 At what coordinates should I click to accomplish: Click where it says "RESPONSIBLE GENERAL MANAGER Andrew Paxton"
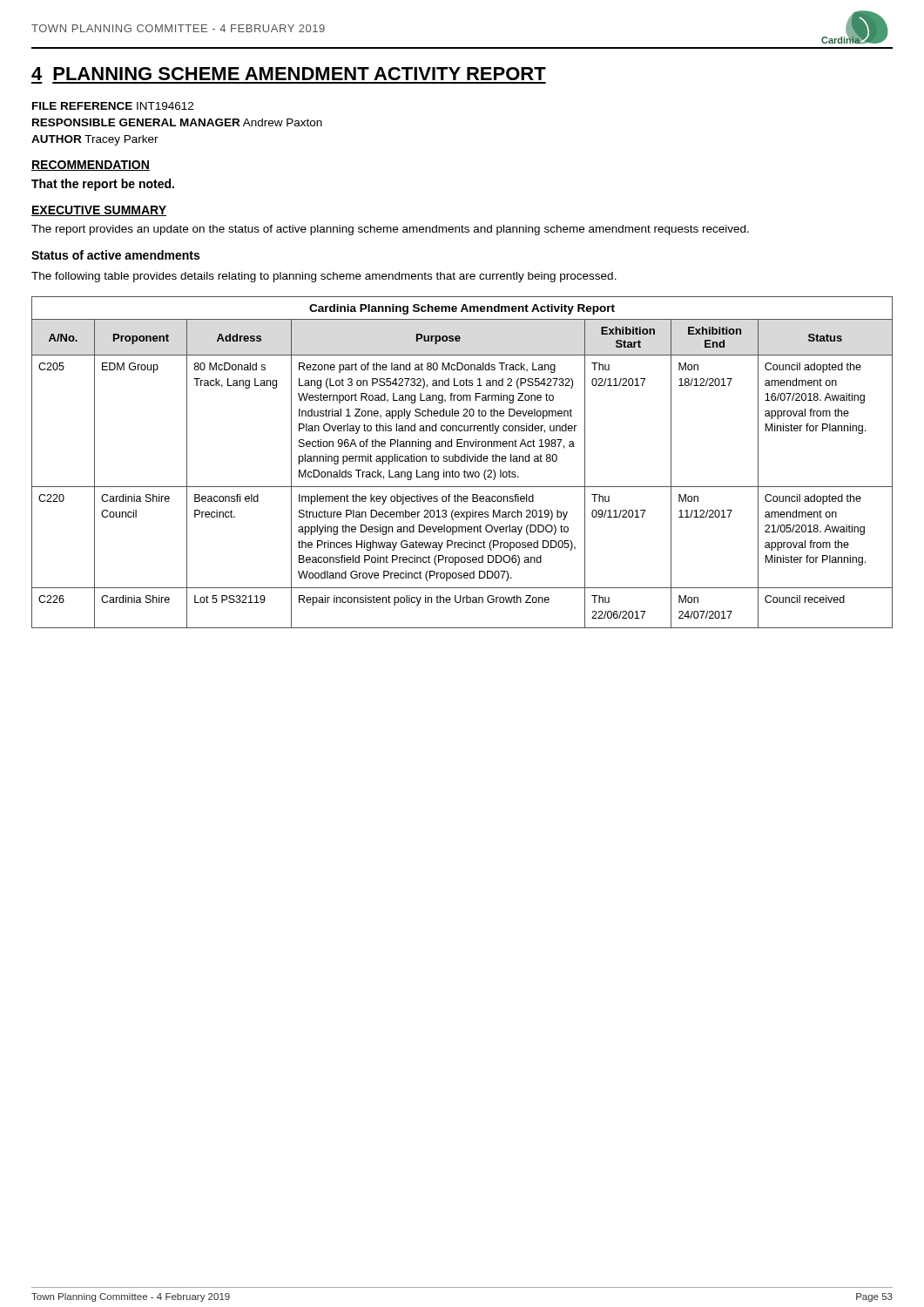coord(177,122)
